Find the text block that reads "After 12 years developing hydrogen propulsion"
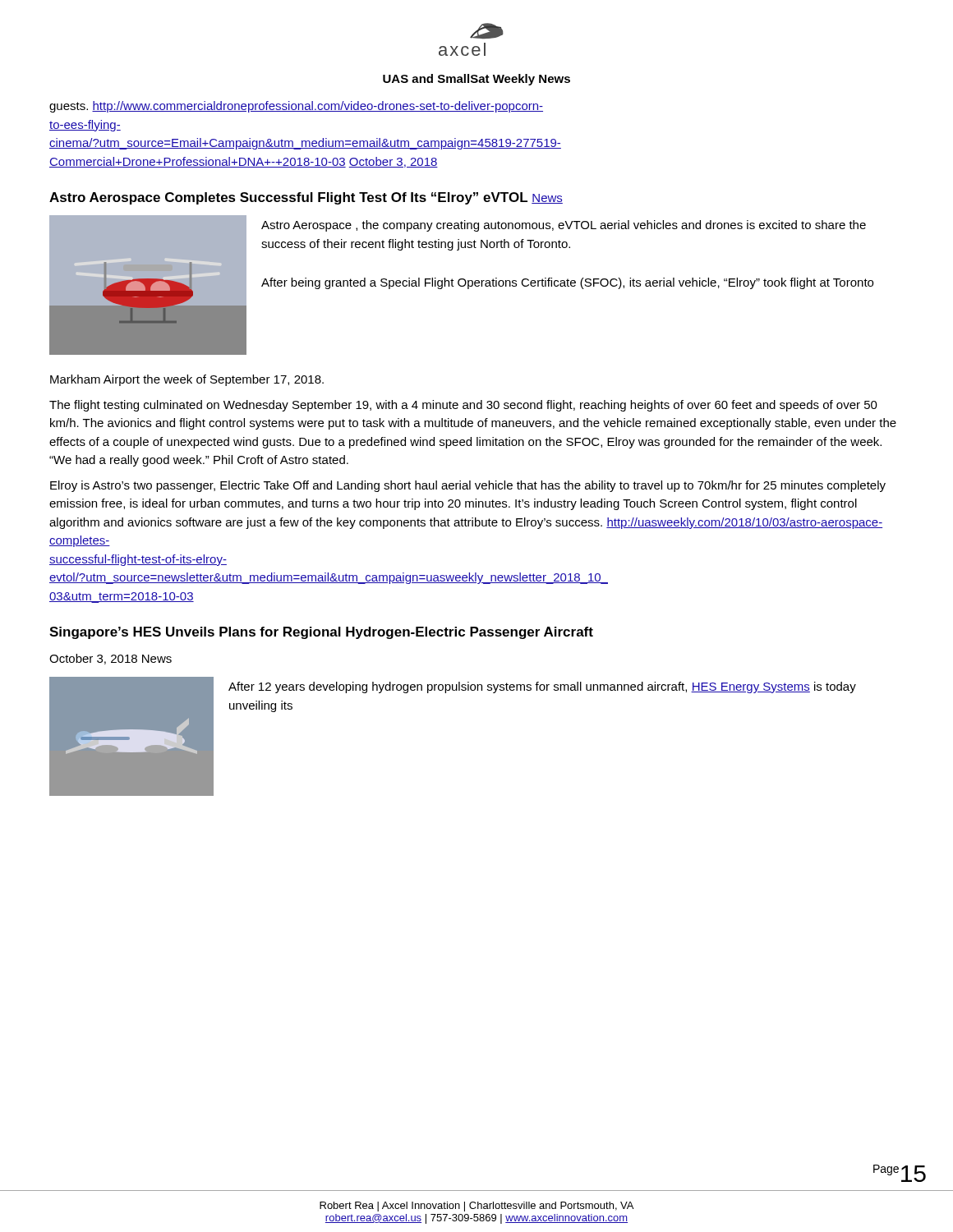The image size is (953, 1232). tap(542, 696)
